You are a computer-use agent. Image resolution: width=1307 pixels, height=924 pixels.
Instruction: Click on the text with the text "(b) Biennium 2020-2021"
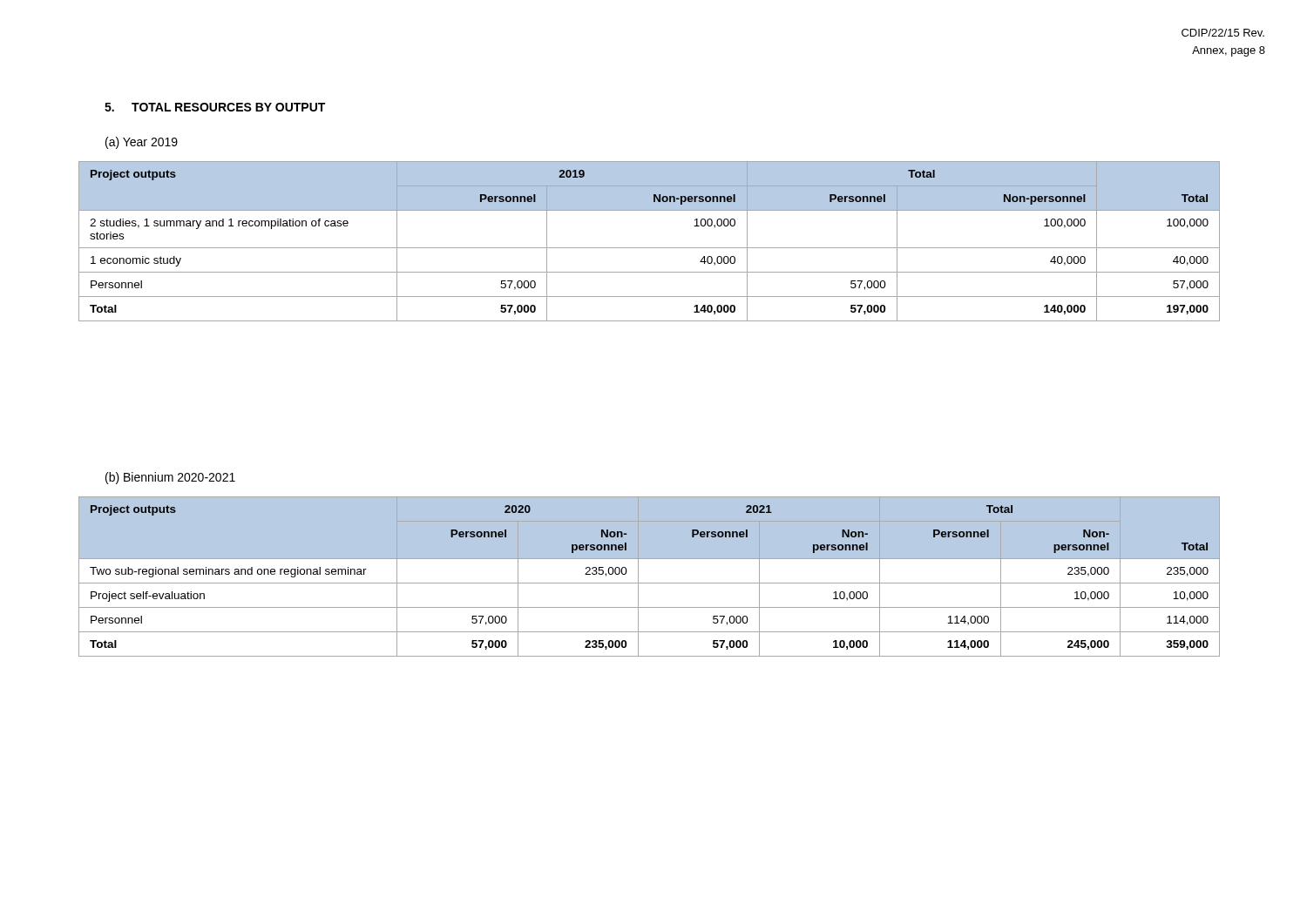coord(170,477)
